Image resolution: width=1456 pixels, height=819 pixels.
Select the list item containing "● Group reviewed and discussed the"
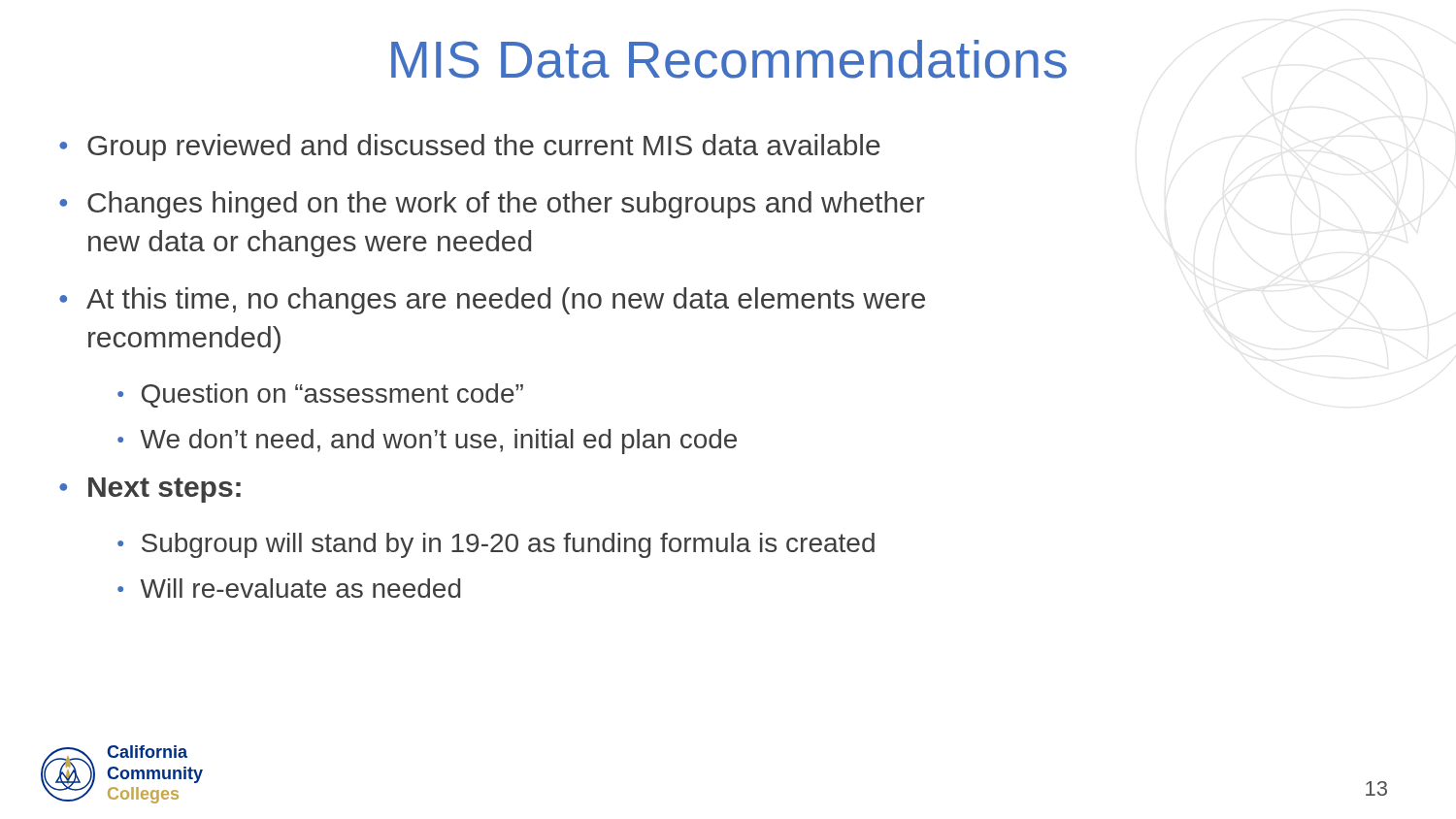tap(470, 146)
